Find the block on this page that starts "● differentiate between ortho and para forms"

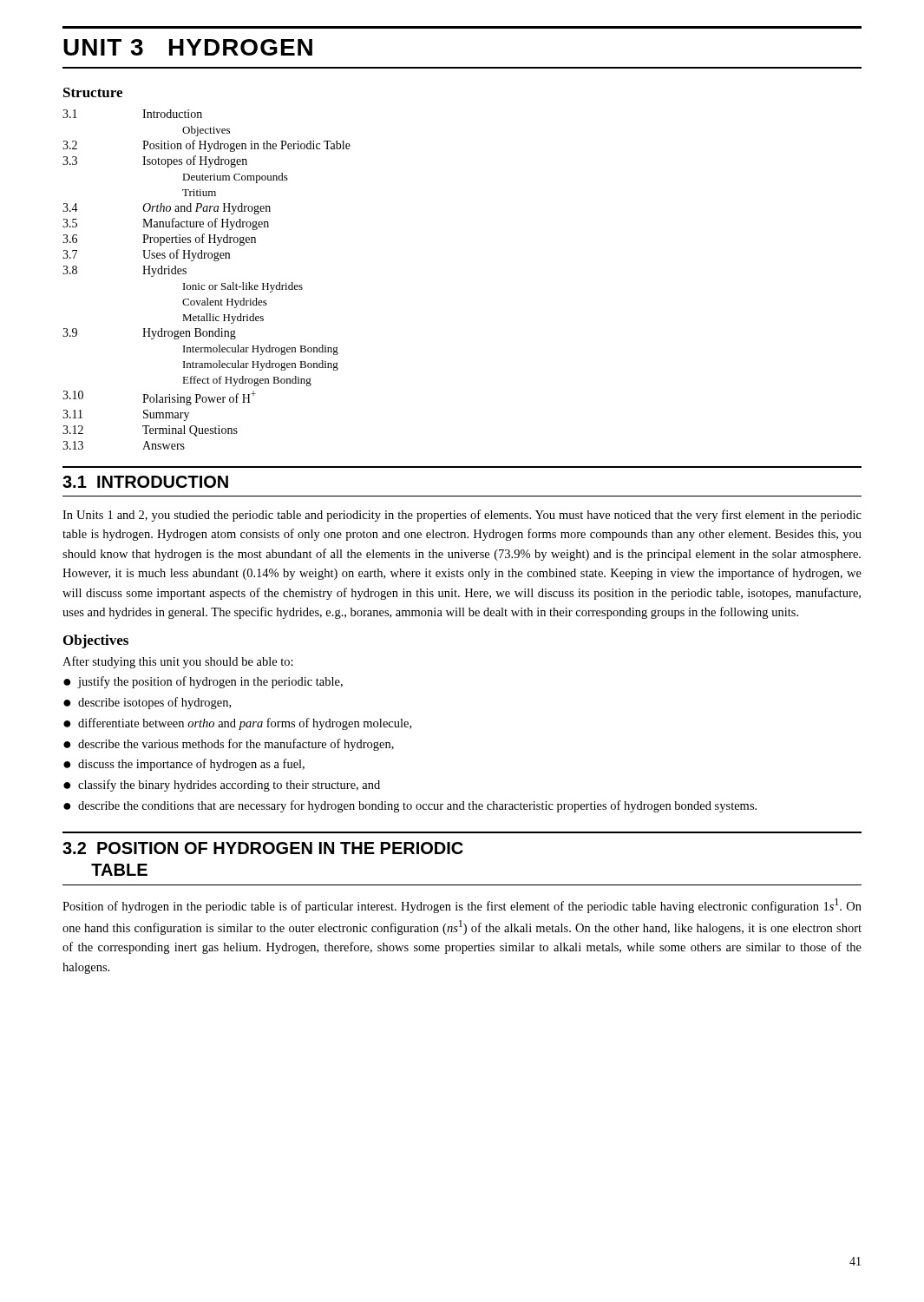tap(237, 724)
